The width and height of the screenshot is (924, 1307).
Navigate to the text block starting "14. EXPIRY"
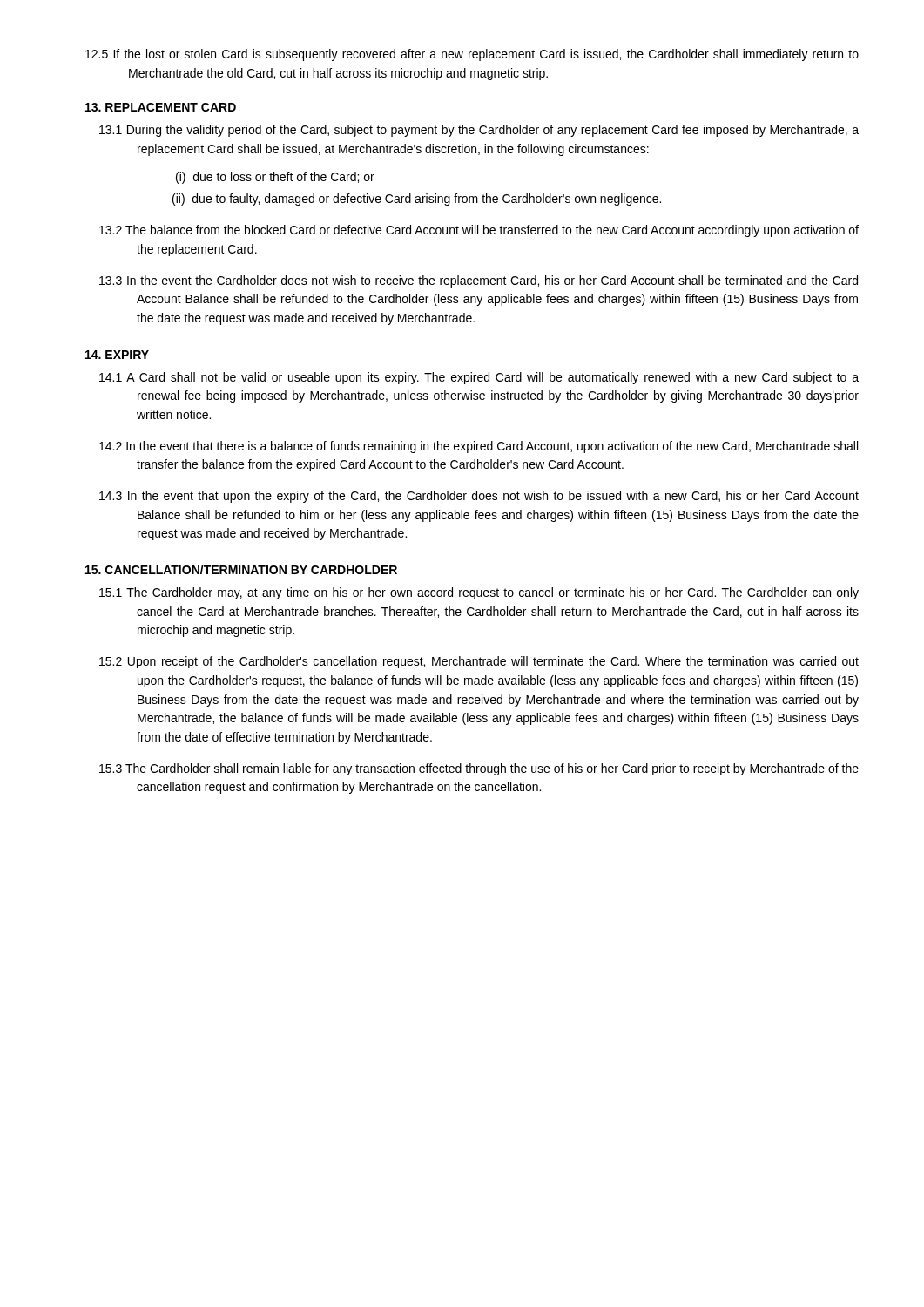pyautogui.click(x=117, y=354)
